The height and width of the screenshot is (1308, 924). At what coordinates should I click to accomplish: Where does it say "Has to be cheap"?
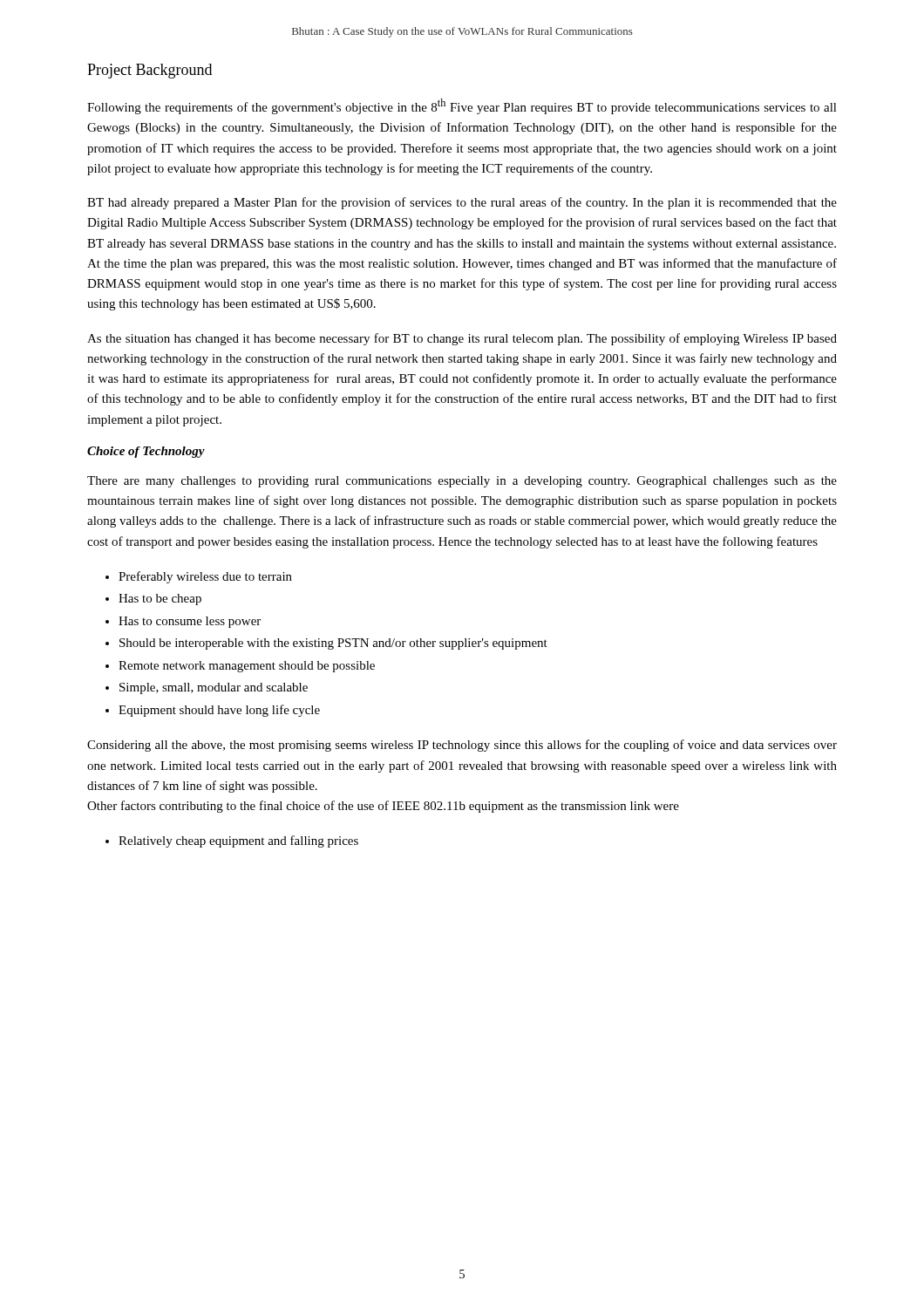coord(160,598)
